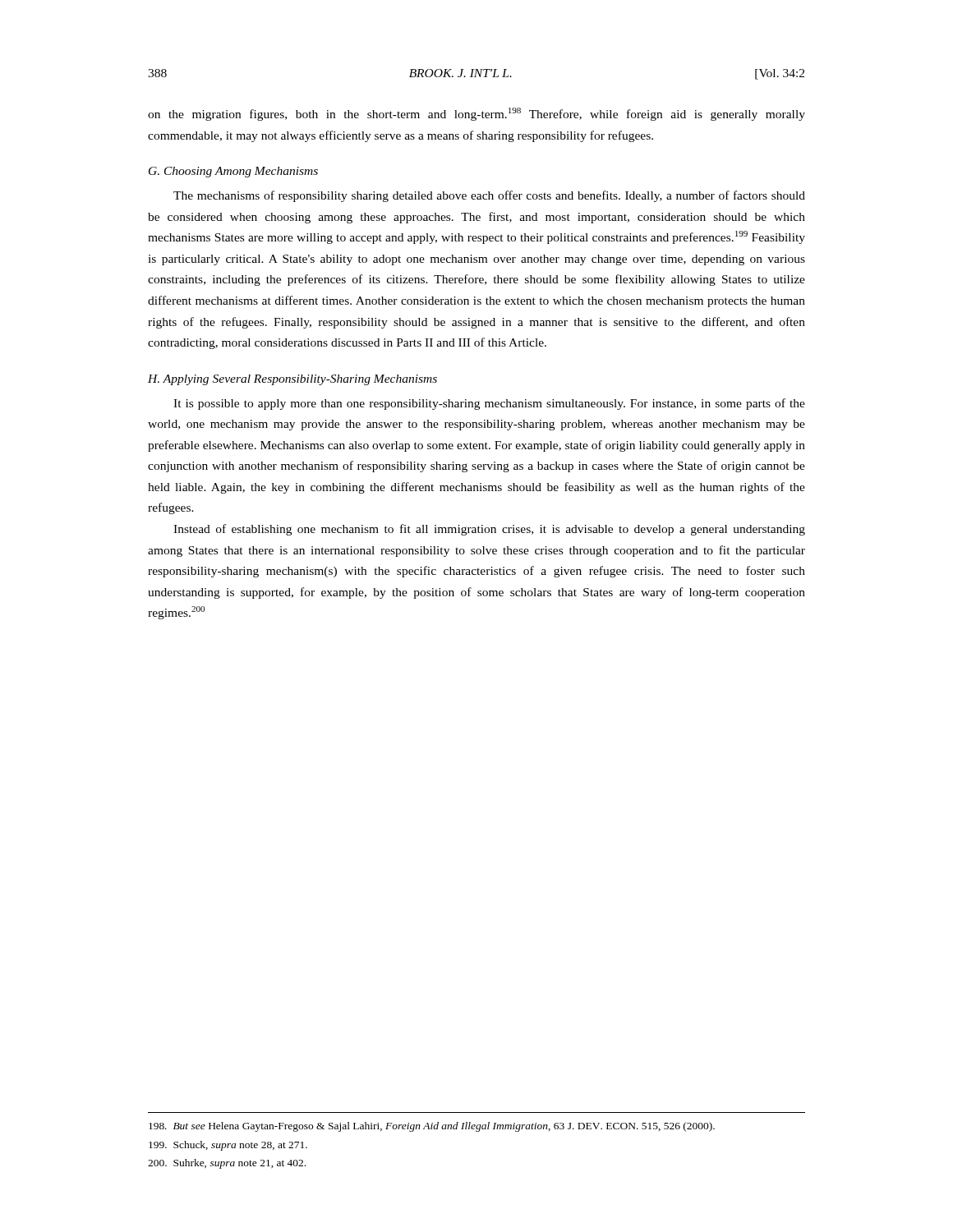
Task: Select the text starting "The mechanisms of responsibility sharing"
Action: pos(476,269)
